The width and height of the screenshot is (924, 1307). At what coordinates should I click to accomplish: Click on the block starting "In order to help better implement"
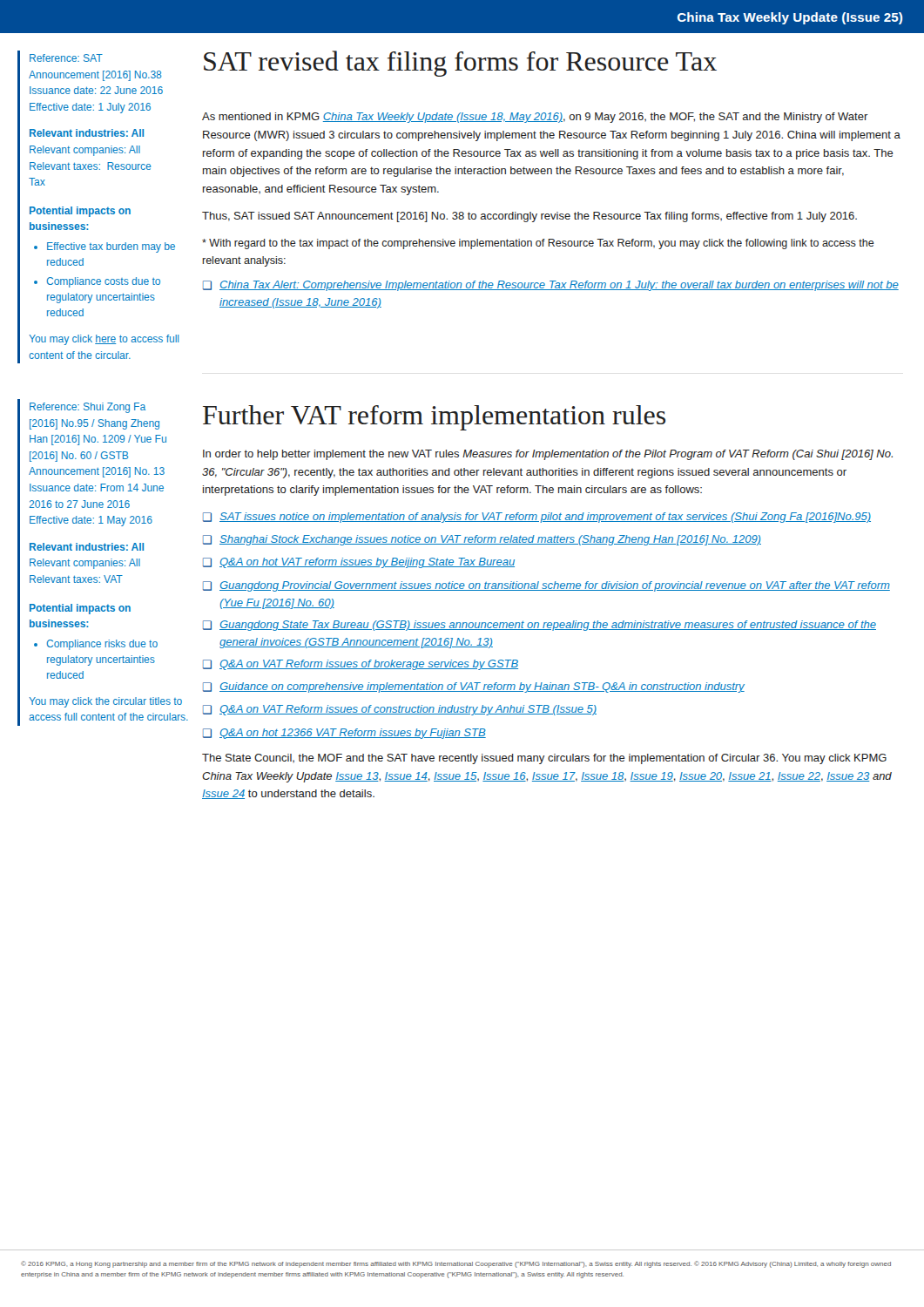coord(548,472)
